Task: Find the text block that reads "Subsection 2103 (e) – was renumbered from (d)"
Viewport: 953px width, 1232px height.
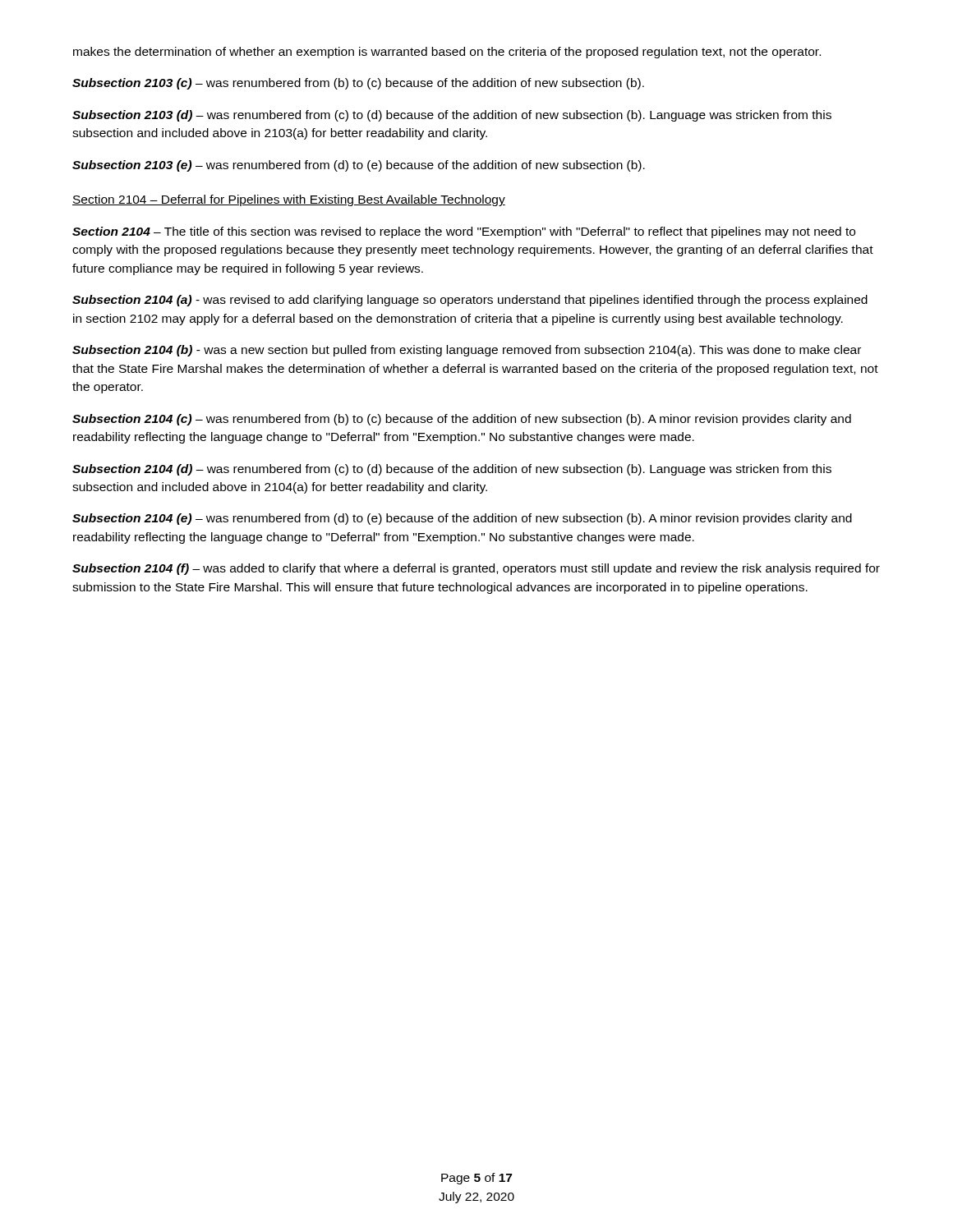Action: pos(359,165)
